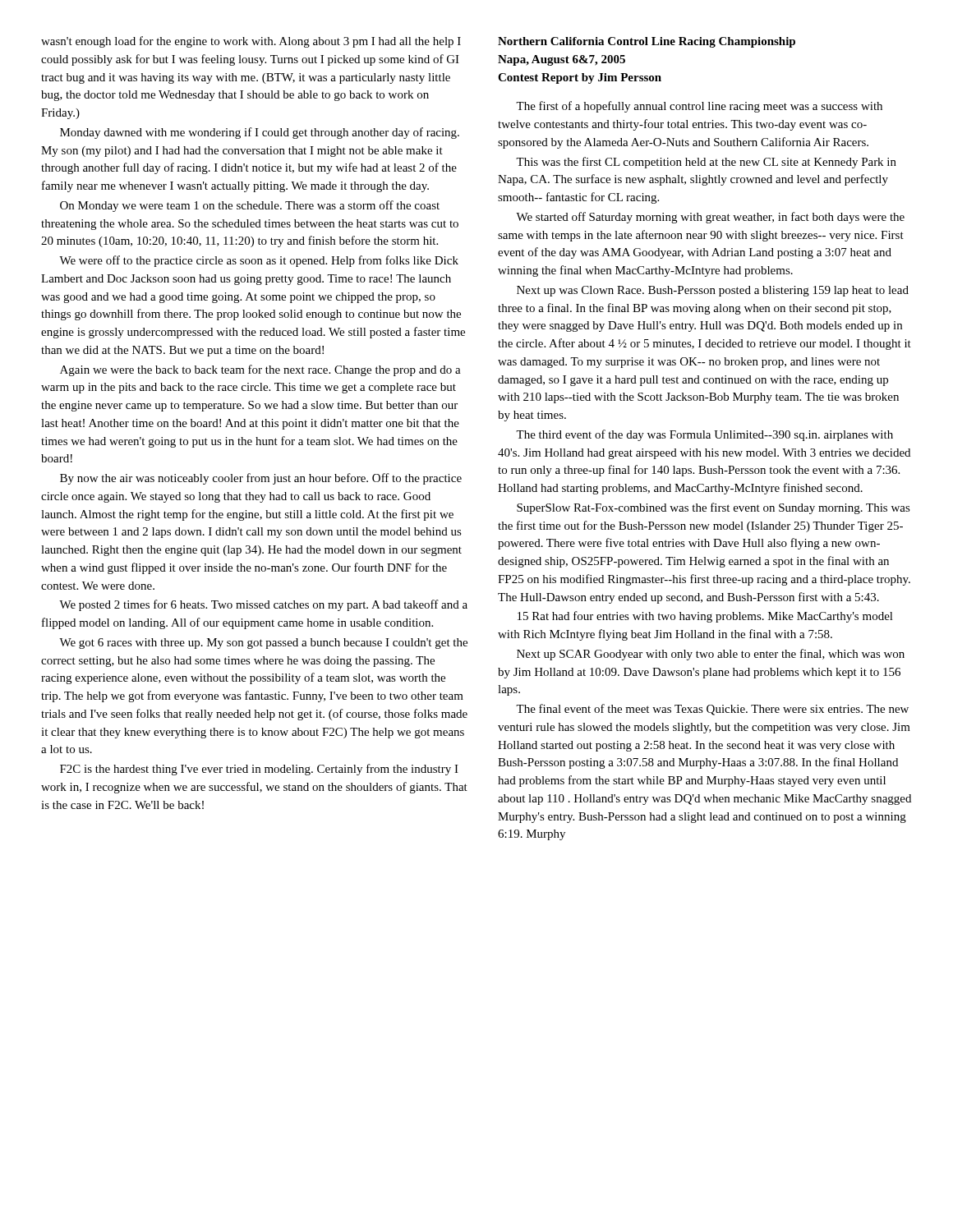
Task: Click on the element starting "The first of a hopefully annual"
Action: click(x=705, y=471)
